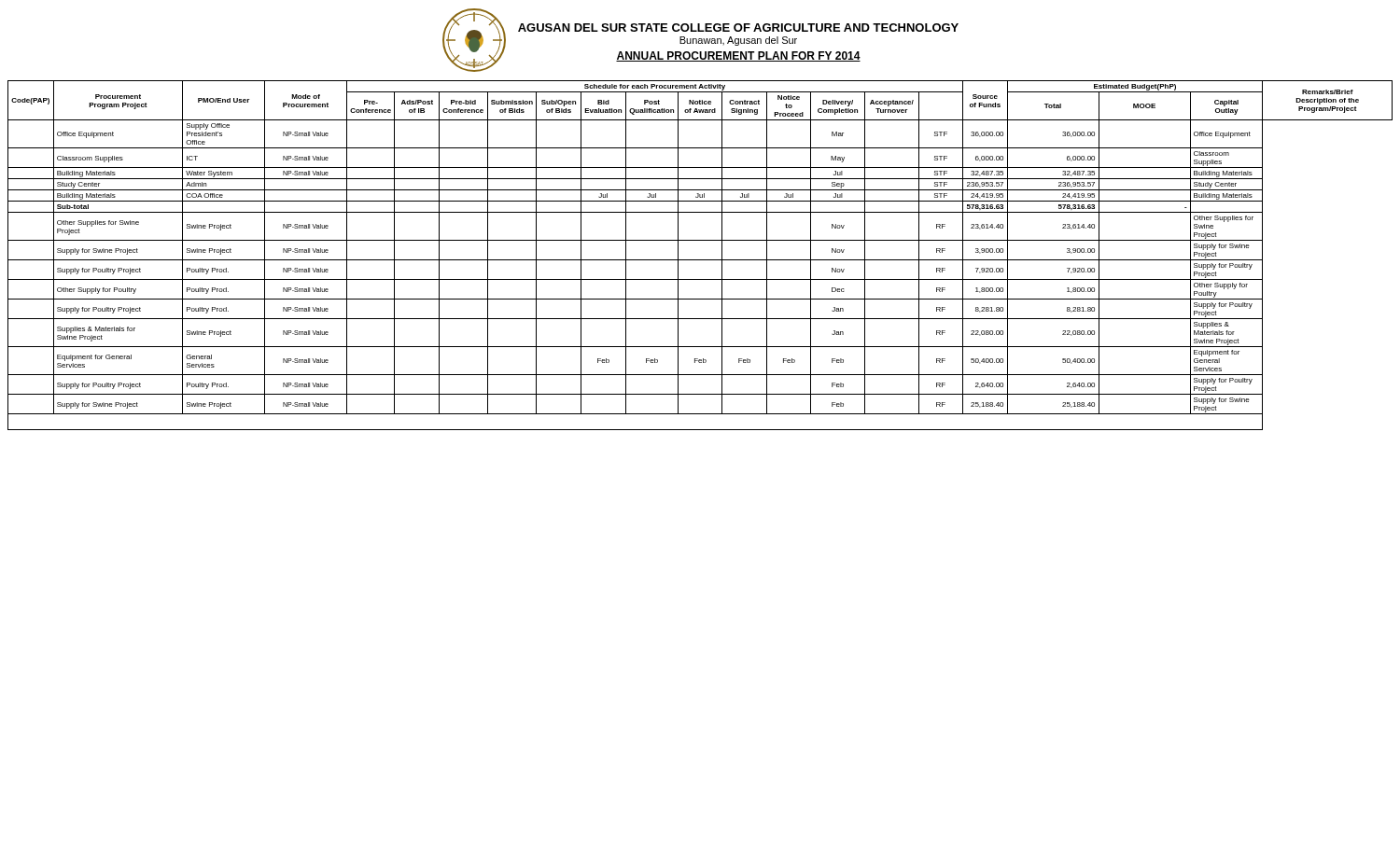Click on the table containing "Other Supply for"
The height and width of the screenshot is (850, 1400).
pyautogui.click(x=700, y=255)
